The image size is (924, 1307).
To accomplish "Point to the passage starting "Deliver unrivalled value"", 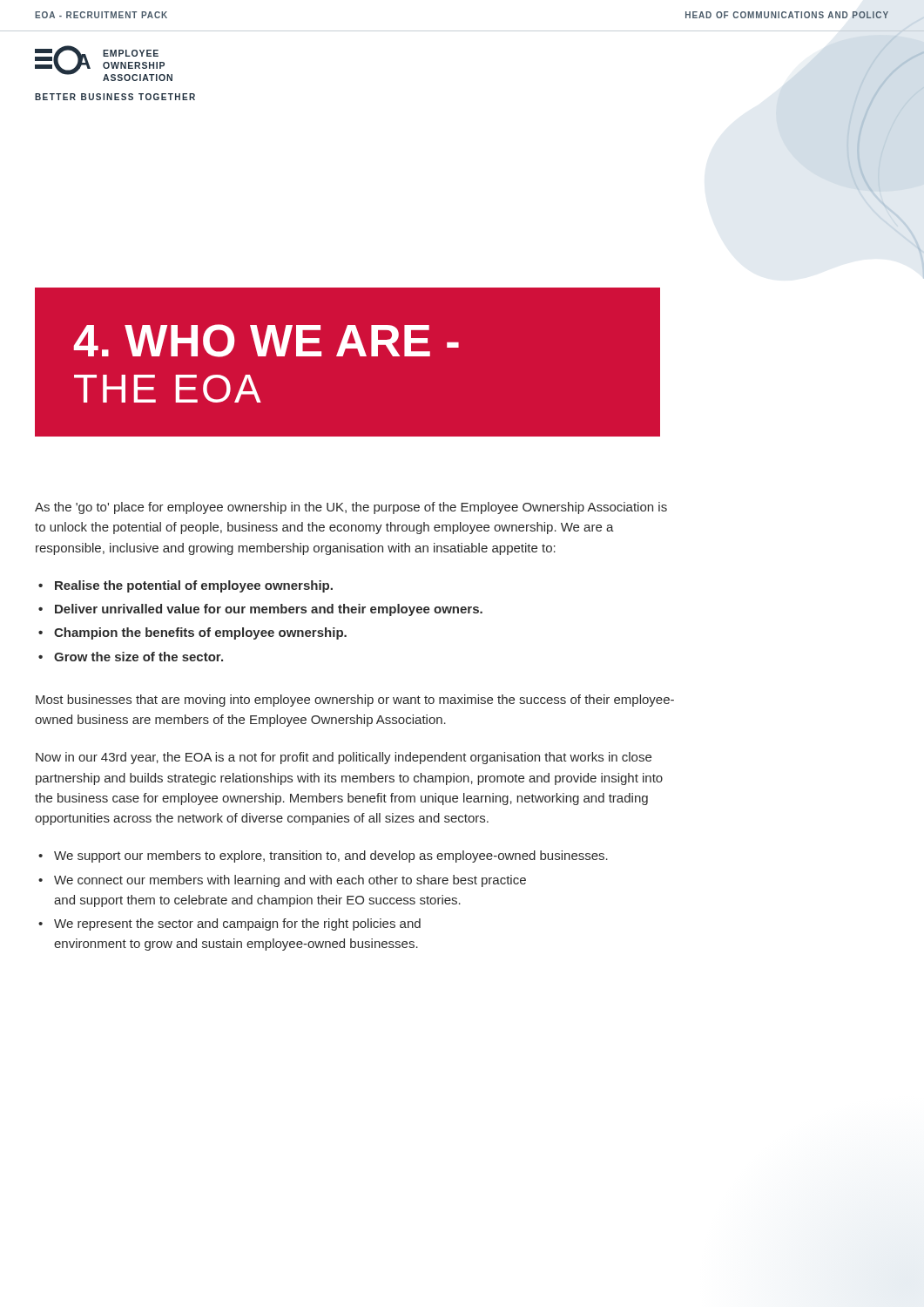I will point(269,609).
